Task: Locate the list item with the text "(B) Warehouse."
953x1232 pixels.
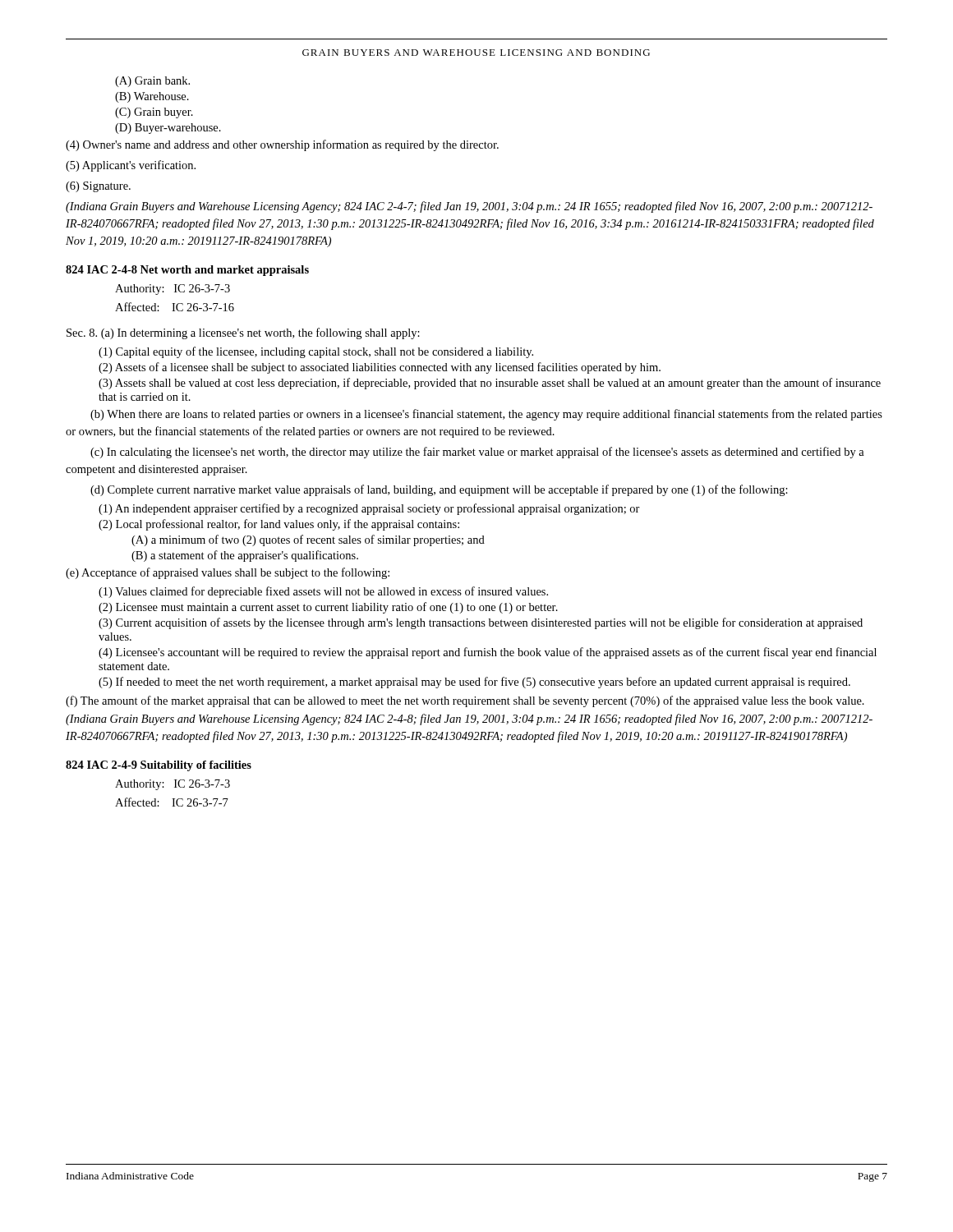Action: click(x=152, y=96)
